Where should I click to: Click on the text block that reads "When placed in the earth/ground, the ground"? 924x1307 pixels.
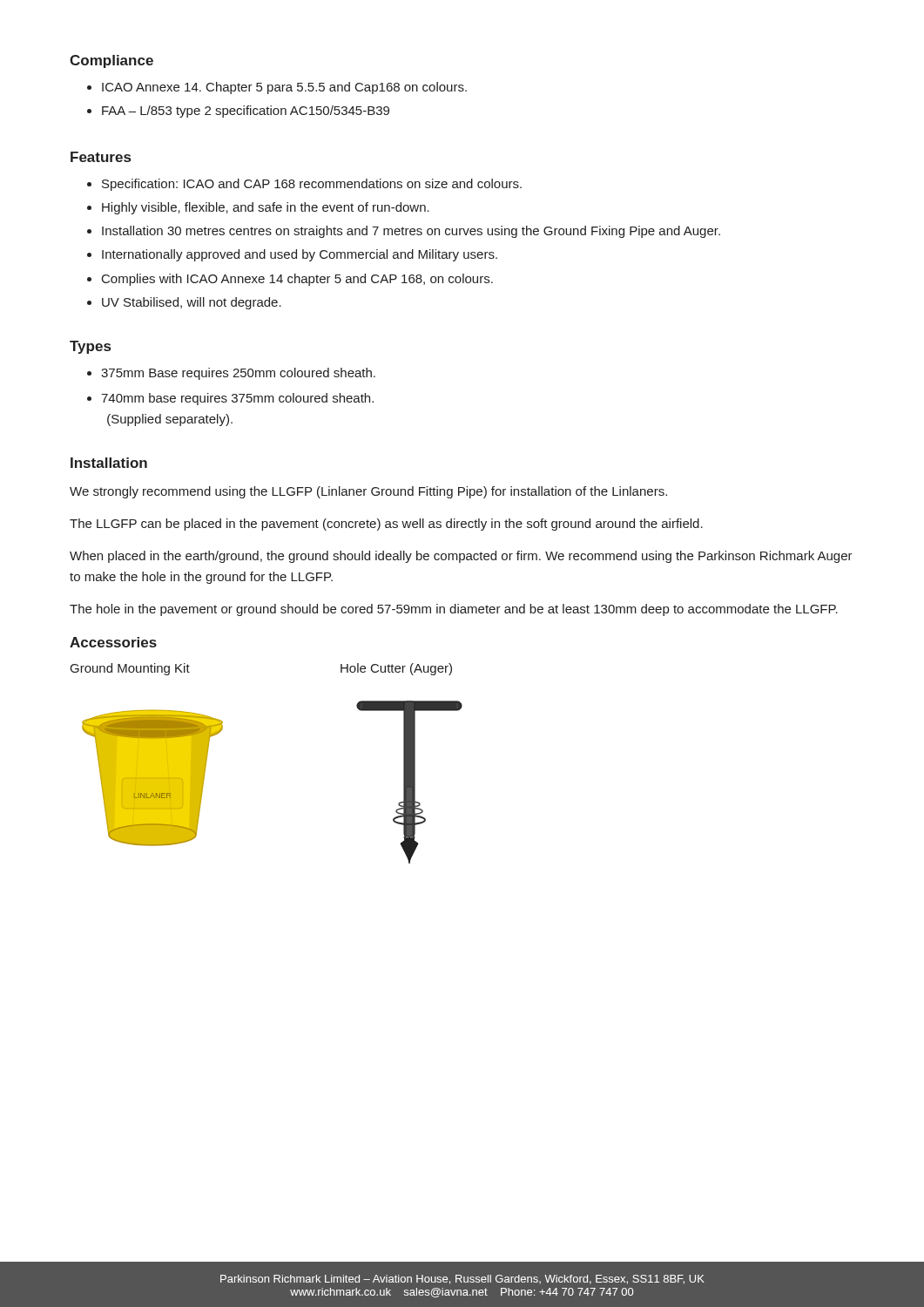tap(461, 566)
